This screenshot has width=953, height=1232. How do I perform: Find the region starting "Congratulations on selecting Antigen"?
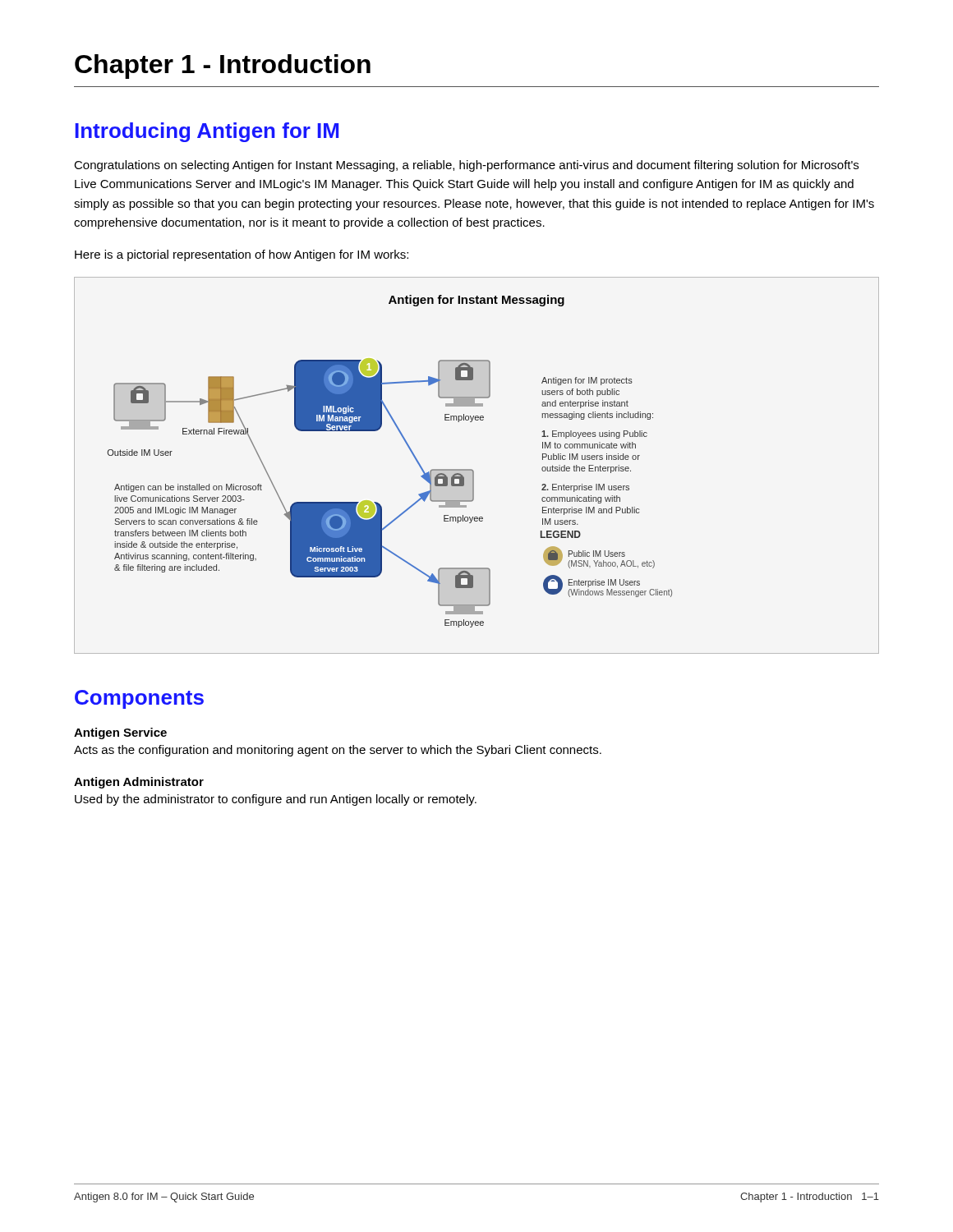click(x=476, y=193)
